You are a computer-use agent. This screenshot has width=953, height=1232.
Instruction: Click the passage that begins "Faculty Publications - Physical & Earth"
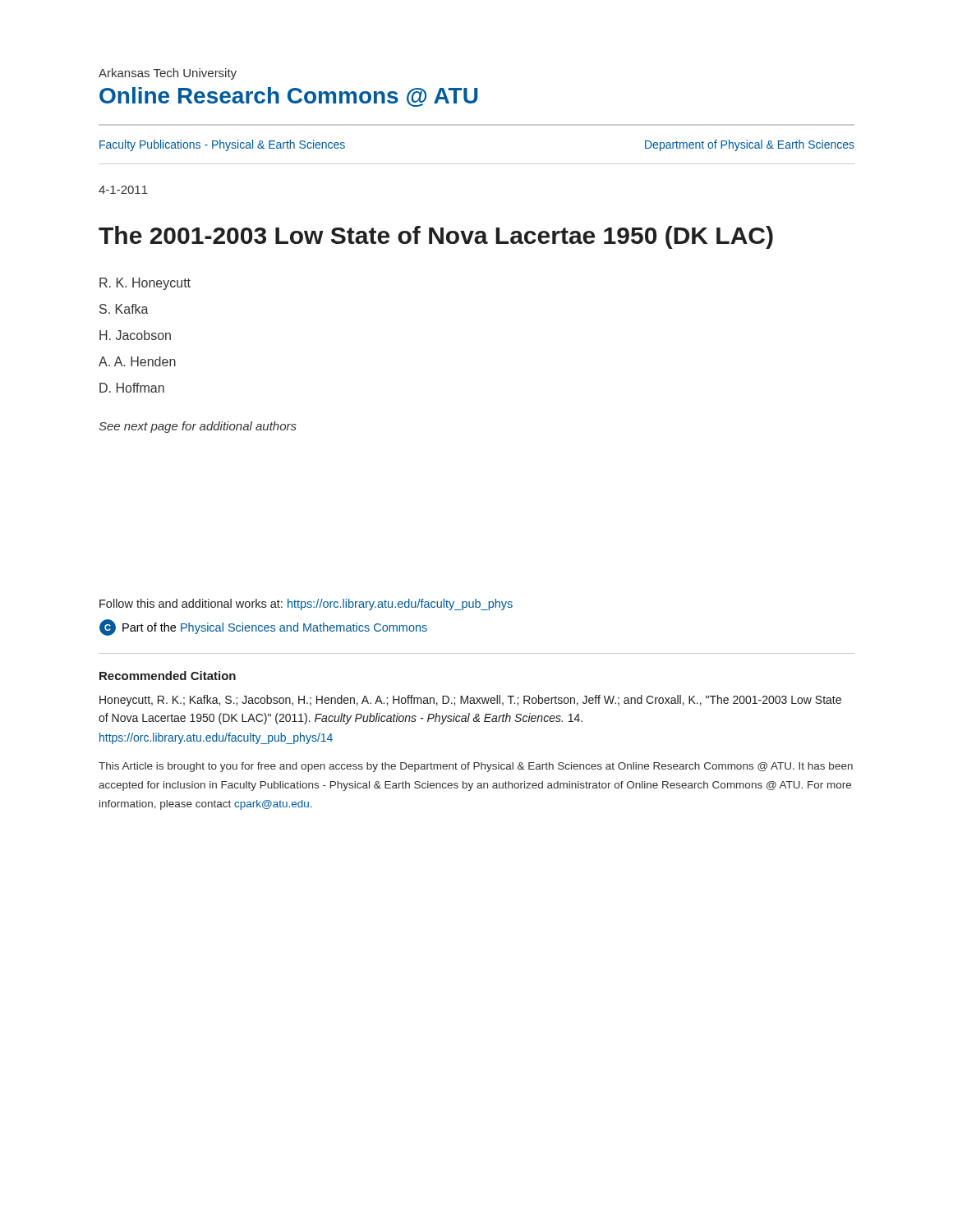[x=222, y=145]
